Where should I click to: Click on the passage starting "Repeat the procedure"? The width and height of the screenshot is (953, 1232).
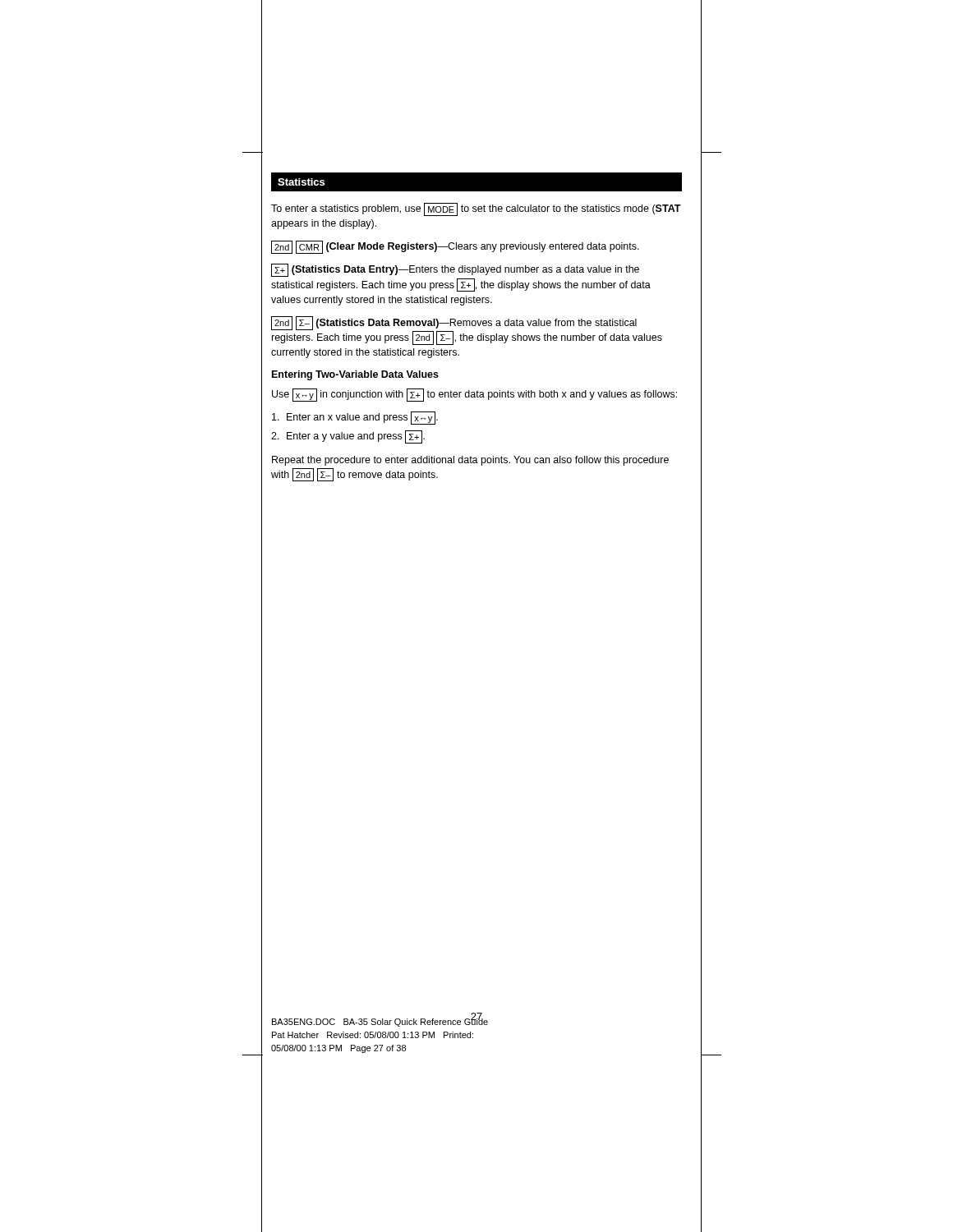click(x=470, y=468)
